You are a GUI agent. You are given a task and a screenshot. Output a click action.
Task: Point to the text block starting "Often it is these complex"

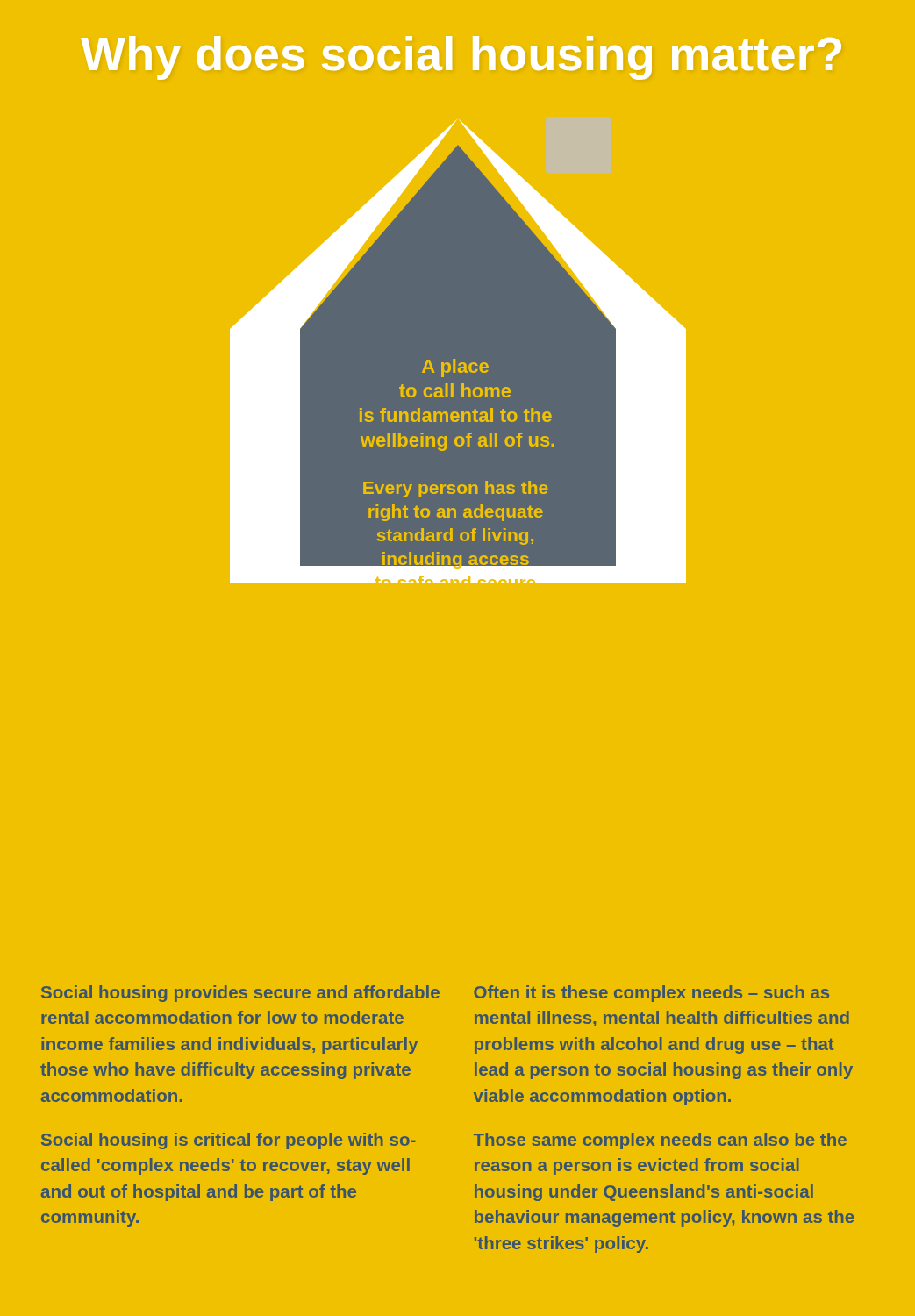651,994
